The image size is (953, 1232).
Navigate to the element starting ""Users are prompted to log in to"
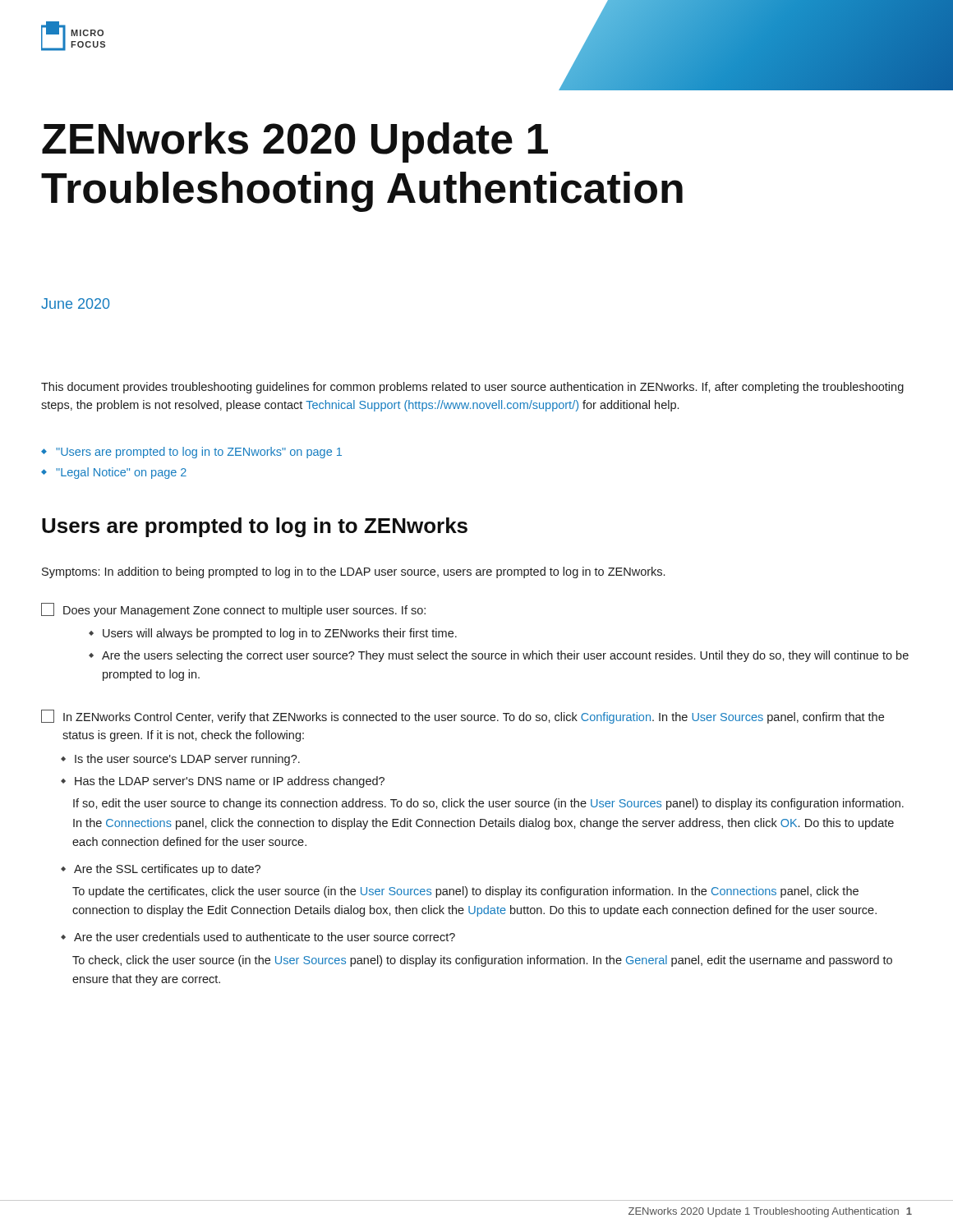(199, 452)
